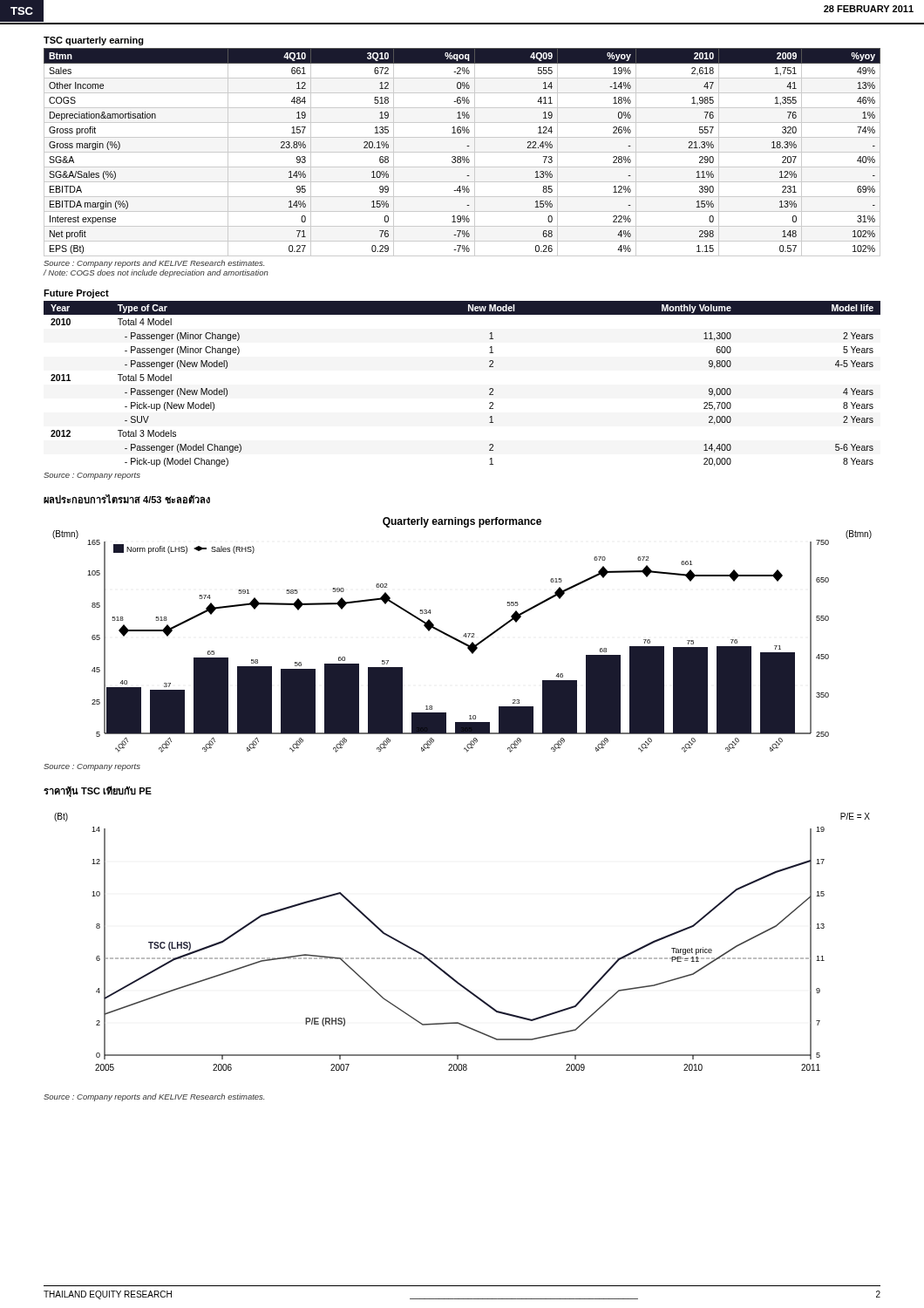
Task: Find the section header that says "Future Project"
Action: 76,293
